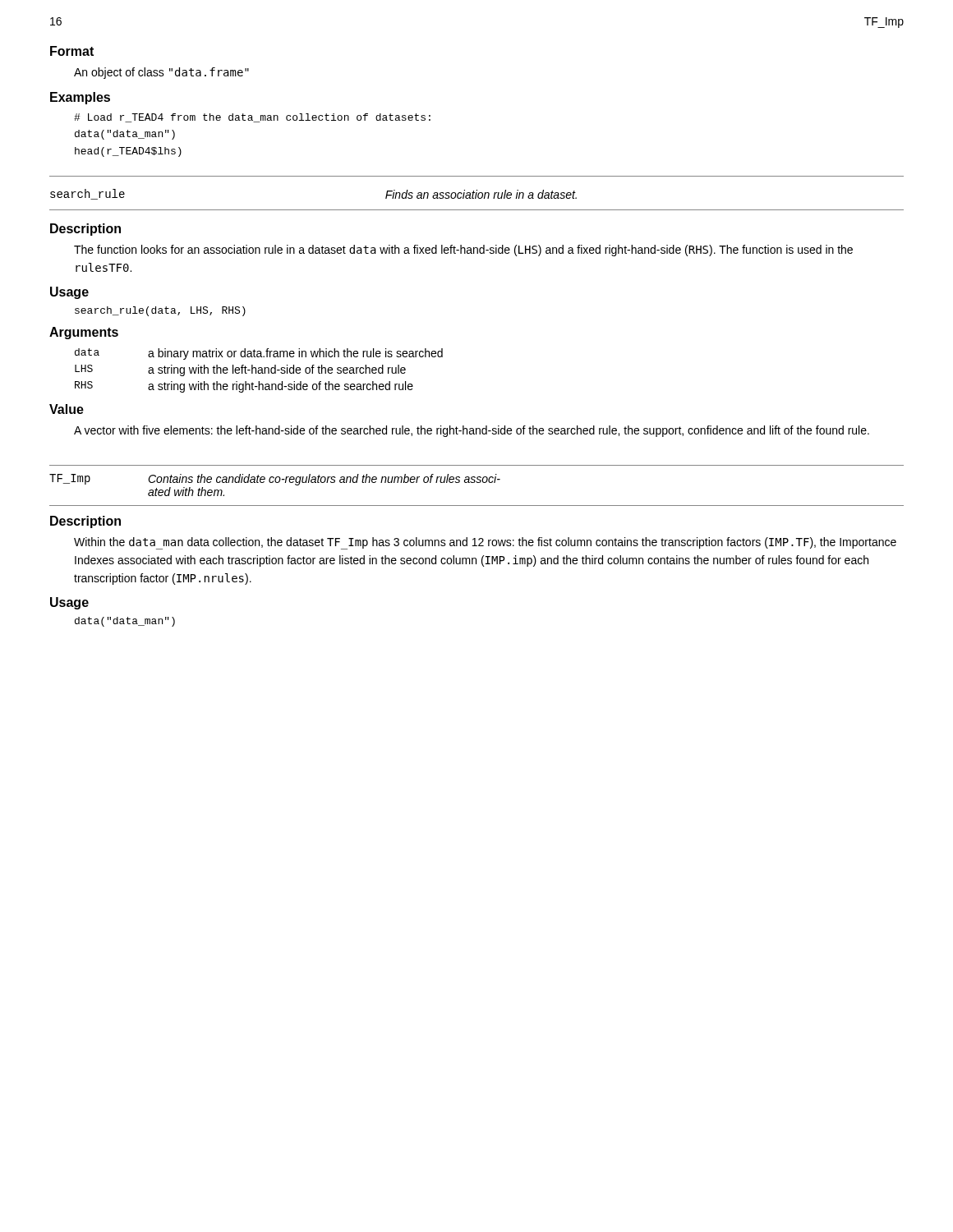Locate the section header with the text "search_rule Finds an"
Screen dimensions: 1232x953
click(444, 195)
